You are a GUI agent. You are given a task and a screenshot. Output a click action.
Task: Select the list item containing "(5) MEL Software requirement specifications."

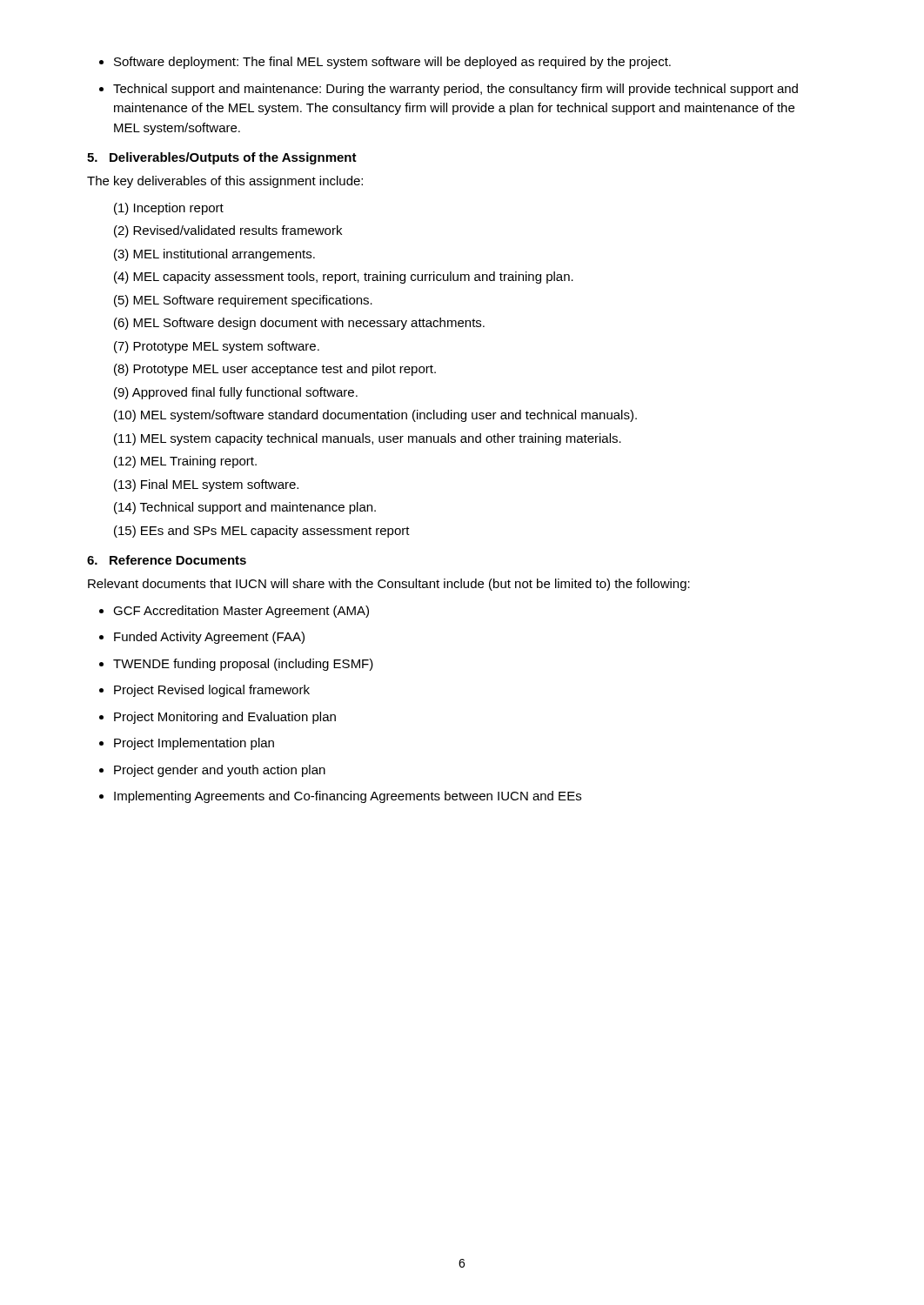[243, 299]
